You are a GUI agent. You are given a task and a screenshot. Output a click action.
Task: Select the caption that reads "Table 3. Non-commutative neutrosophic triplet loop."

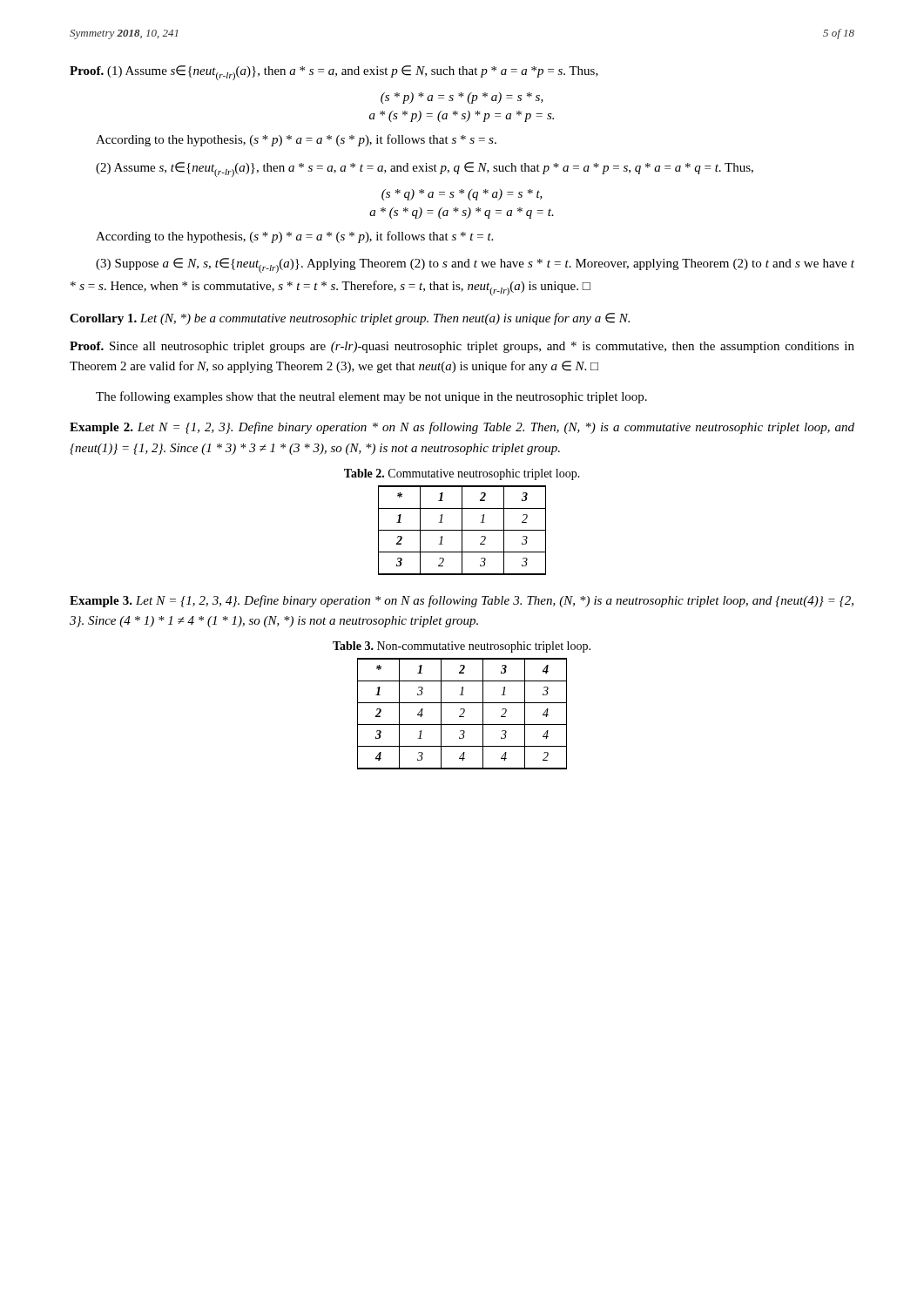pyautogui.click(x=462, y=646)
